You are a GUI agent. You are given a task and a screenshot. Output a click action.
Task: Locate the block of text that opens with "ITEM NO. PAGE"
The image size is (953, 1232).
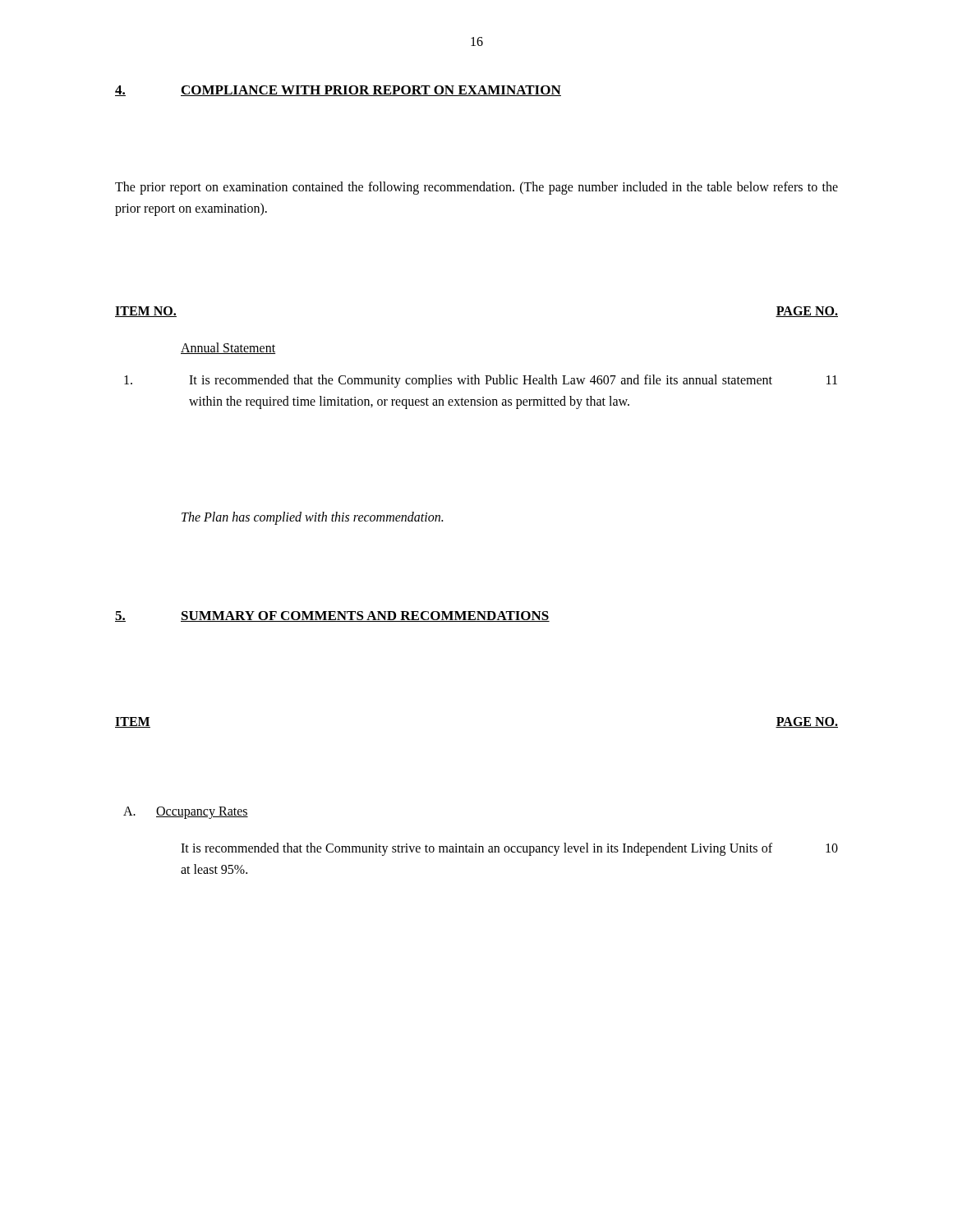[x=145, y=312]
